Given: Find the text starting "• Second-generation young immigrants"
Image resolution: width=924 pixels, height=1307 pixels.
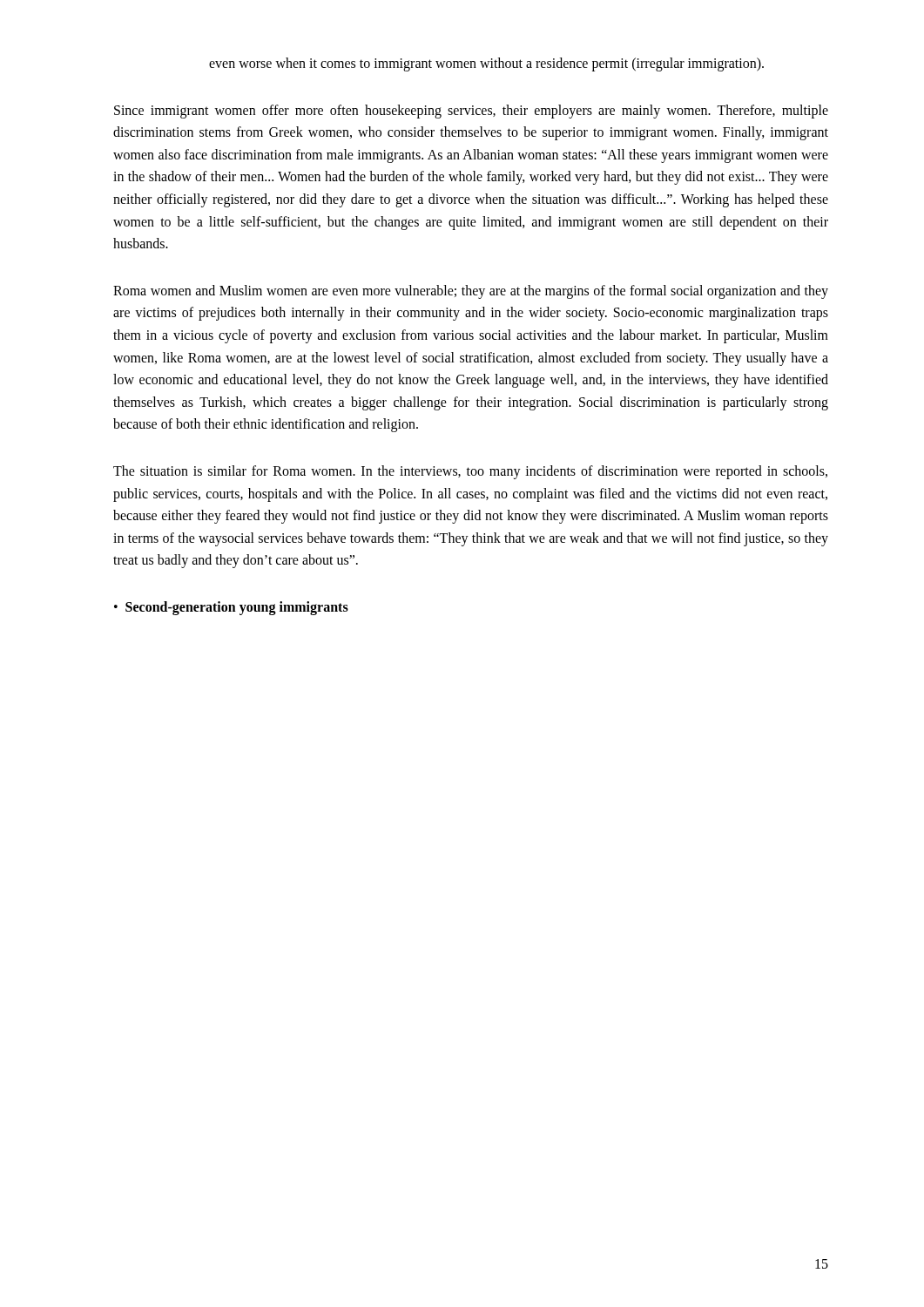Looking at the screenshot, I should (231, 607).
